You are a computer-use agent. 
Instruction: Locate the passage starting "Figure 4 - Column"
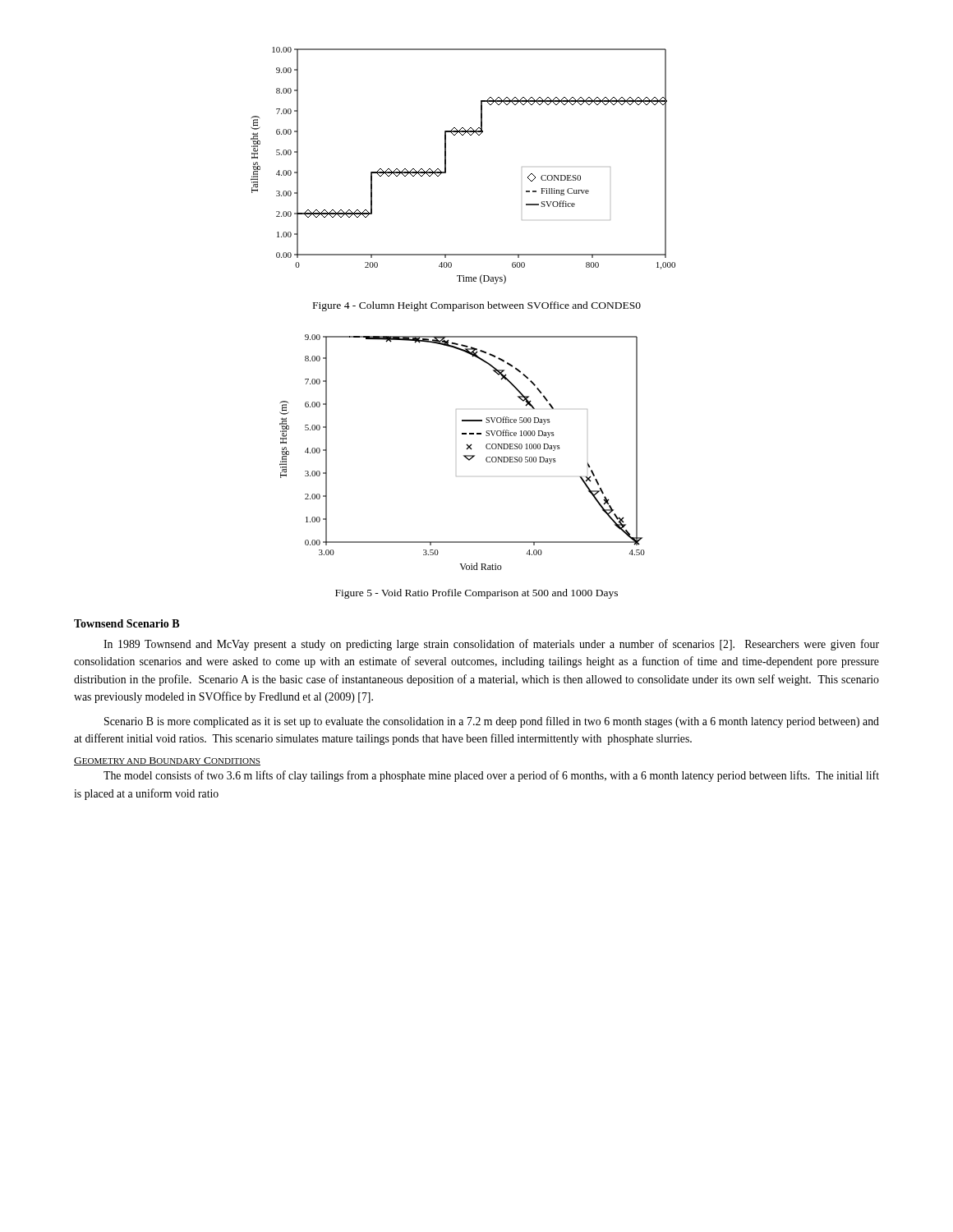[x=476, y=305]
